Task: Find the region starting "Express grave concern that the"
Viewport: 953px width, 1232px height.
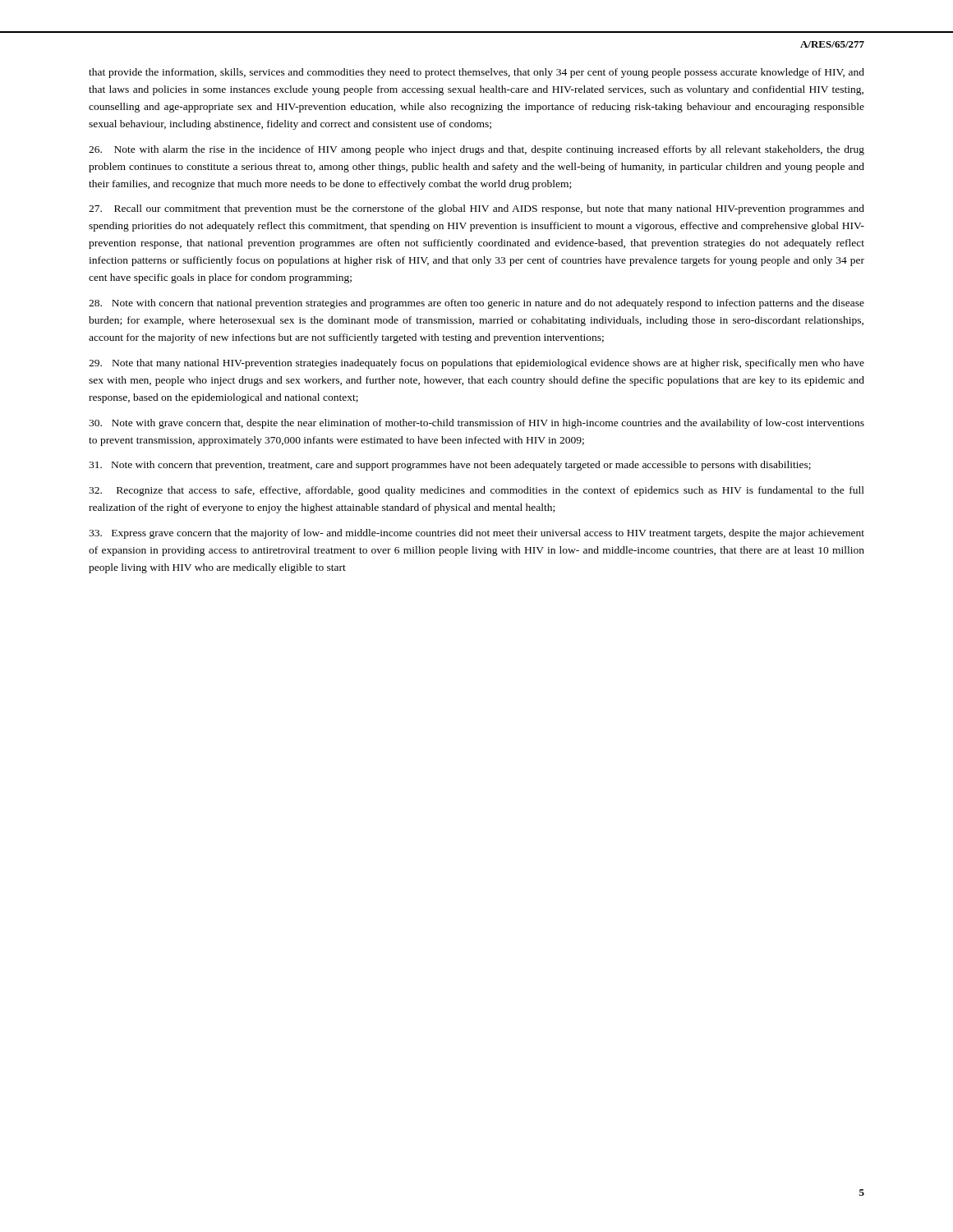Action: point(476,550)
